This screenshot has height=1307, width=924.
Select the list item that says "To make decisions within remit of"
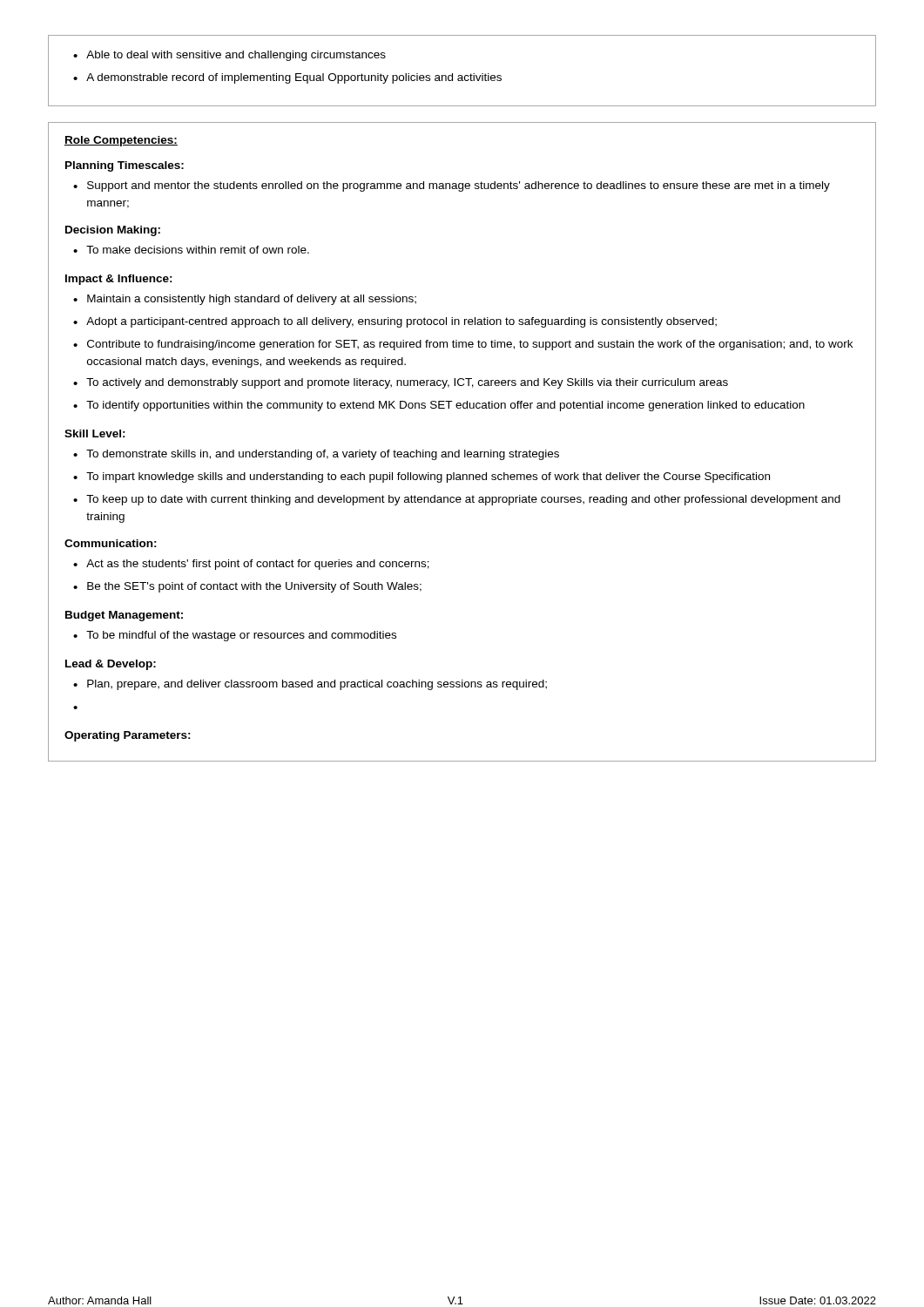point(198,250)
